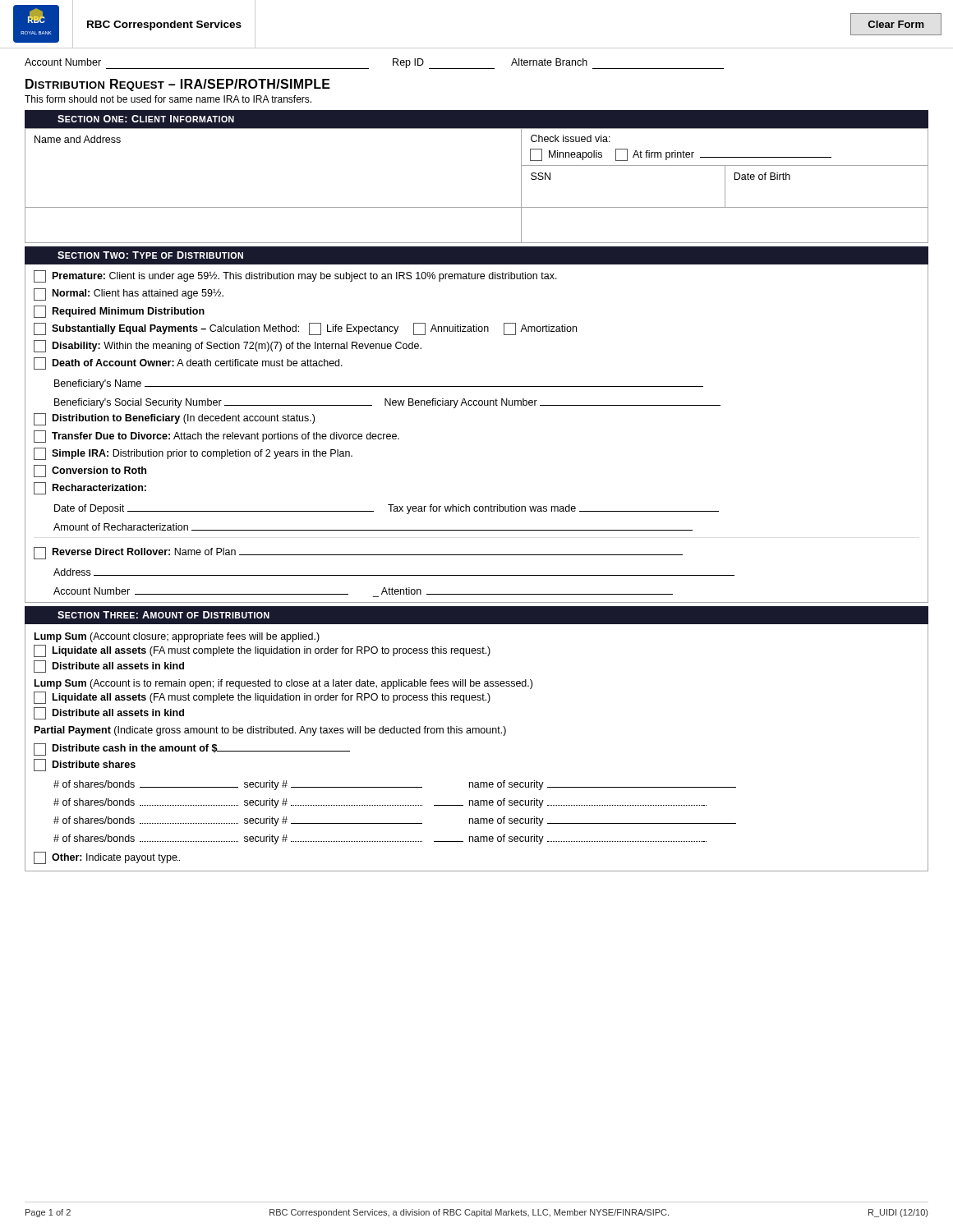Image resolution: width=953 pixels, height=1232 pixels.
Task: Locate the block of text that opens with "Simple IRA: Distribution prior to"
Action: pyautogui.click(x=193, y=454)
